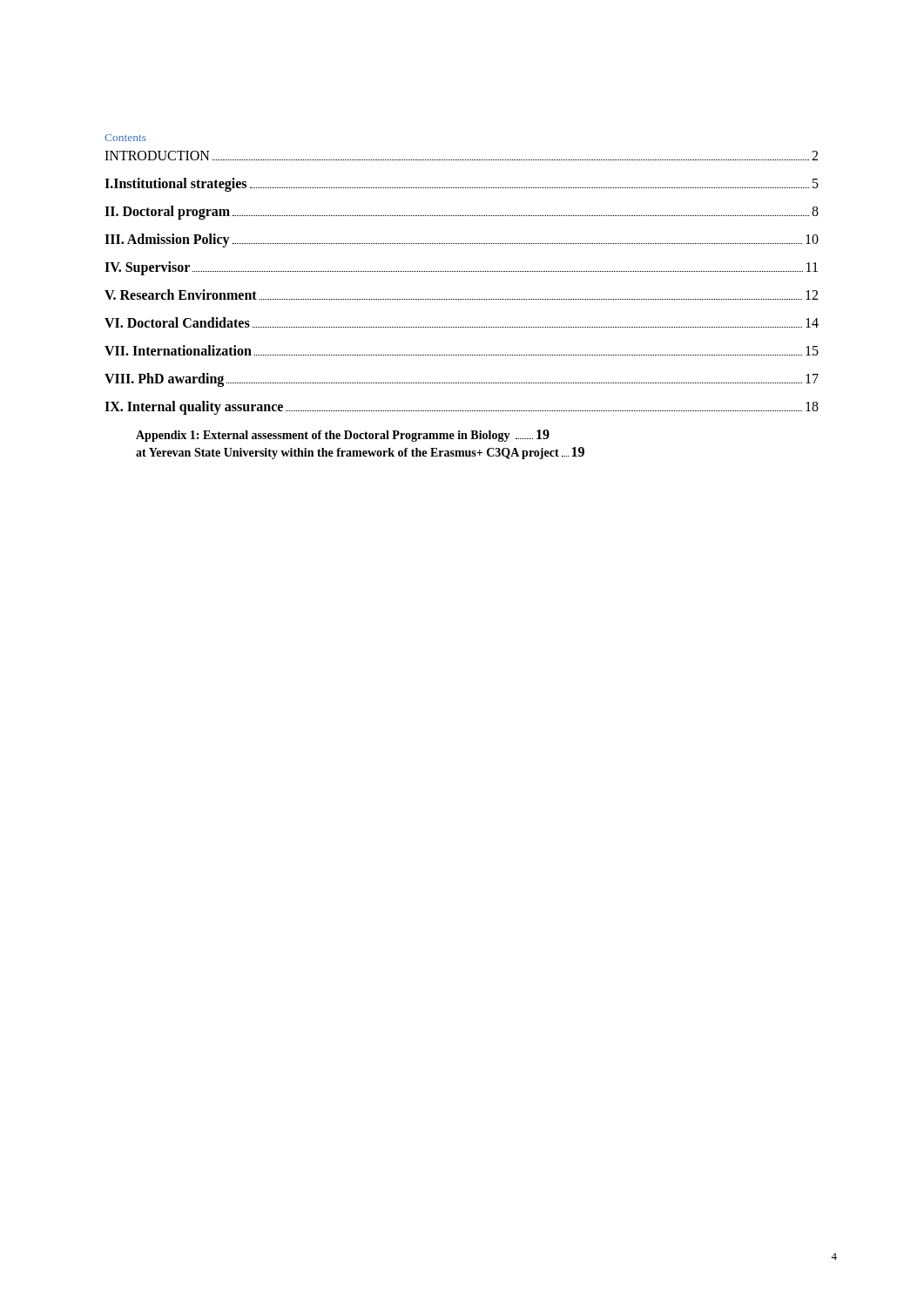Find the list item containing "Appendix 1: External assessment of the"
Viewport: 924px width, 1307px height.
[462, 444]
